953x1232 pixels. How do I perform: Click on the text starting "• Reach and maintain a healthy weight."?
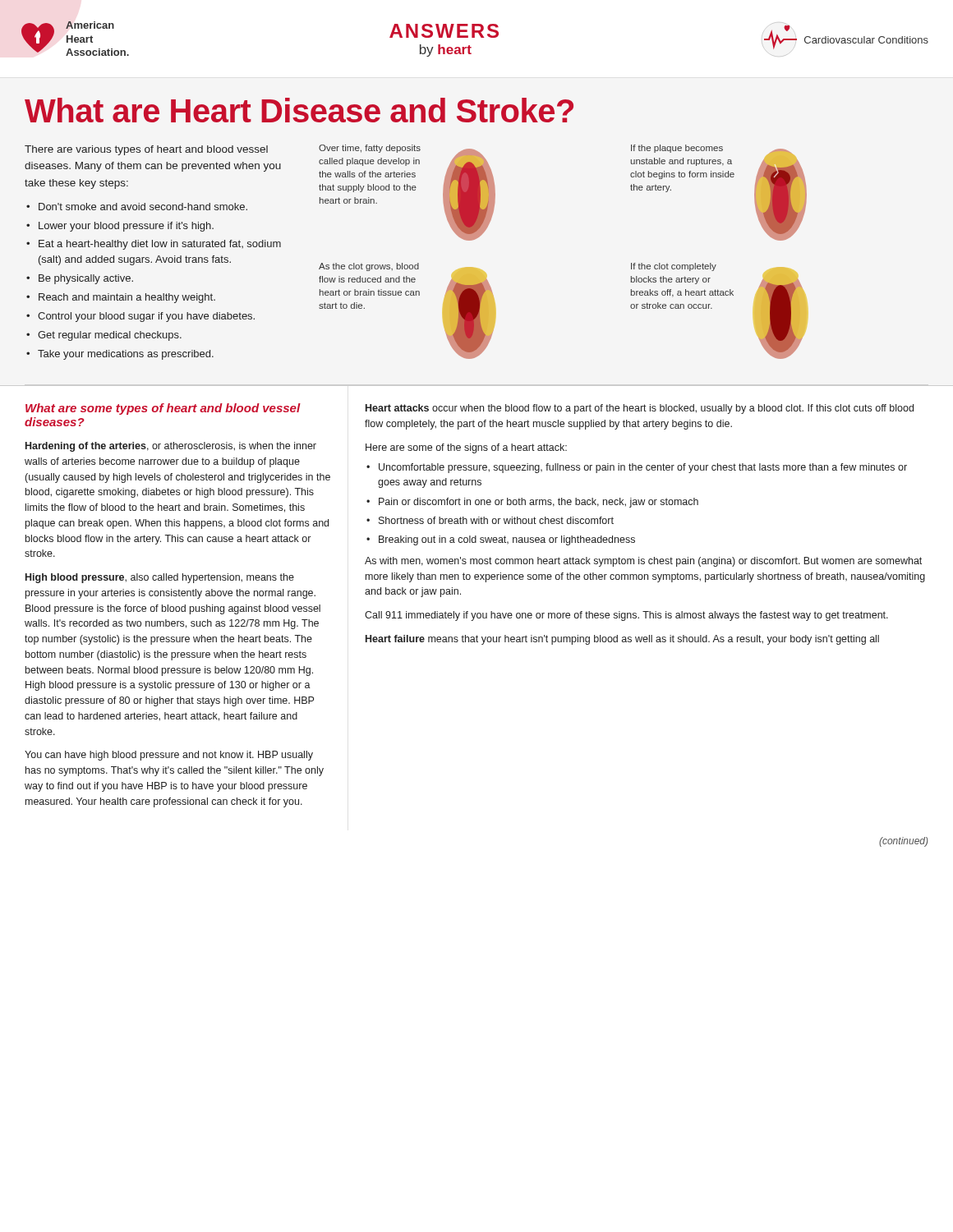point(121,298)
